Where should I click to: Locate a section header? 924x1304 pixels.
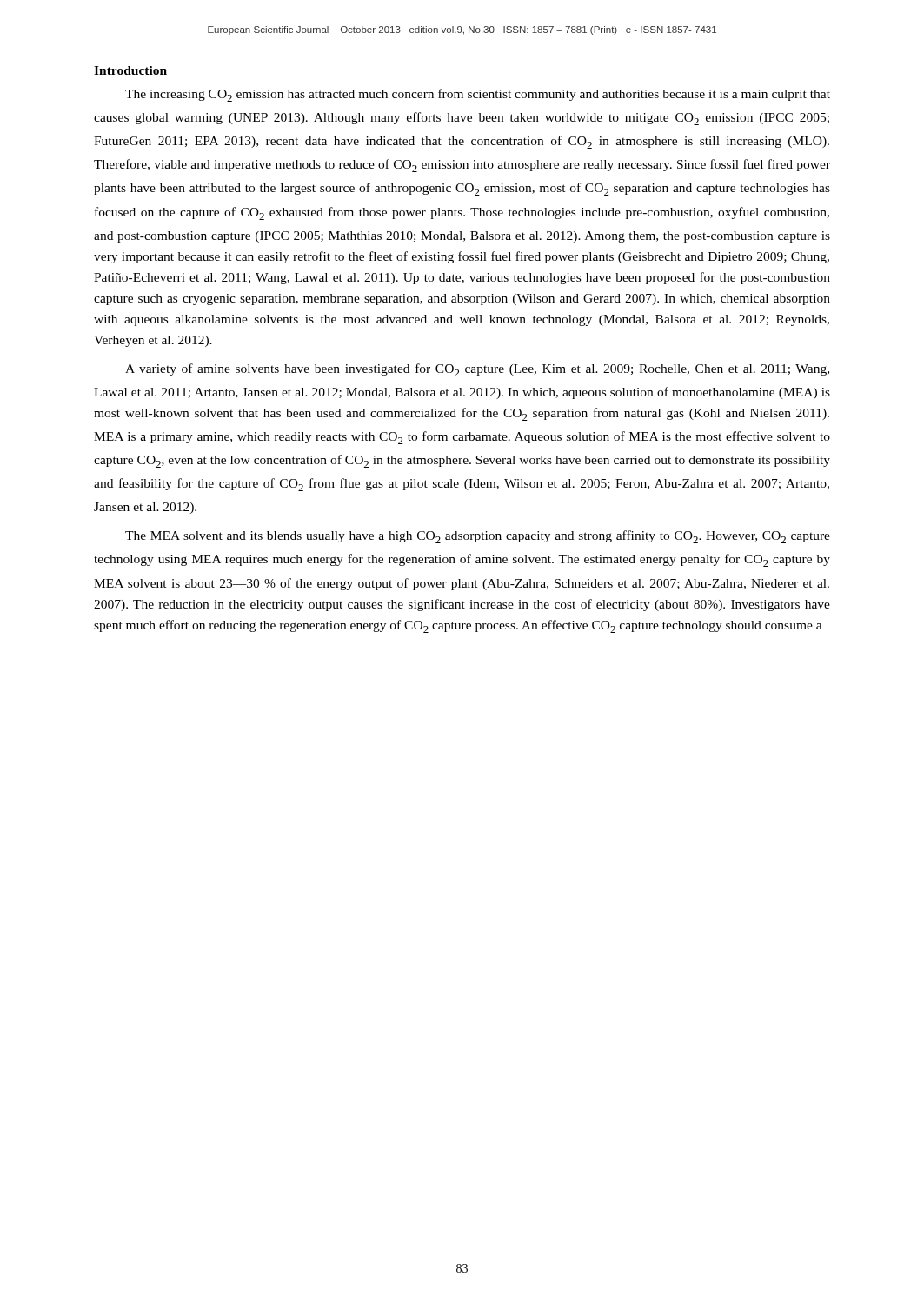pos(130,70)
